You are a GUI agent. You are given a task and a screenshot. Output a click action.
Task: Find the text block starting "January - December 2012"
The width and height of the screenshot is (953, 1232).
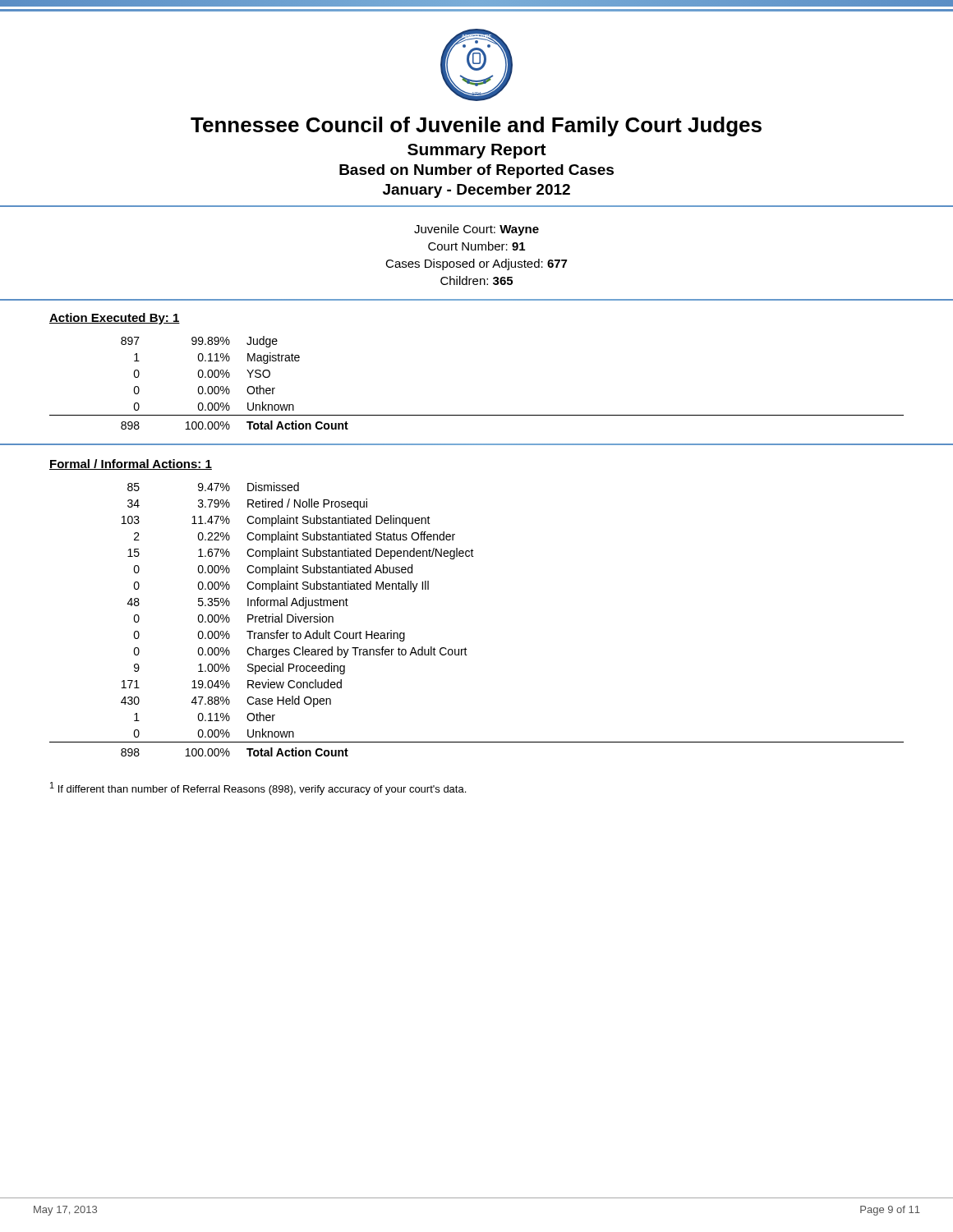[476, 189]
